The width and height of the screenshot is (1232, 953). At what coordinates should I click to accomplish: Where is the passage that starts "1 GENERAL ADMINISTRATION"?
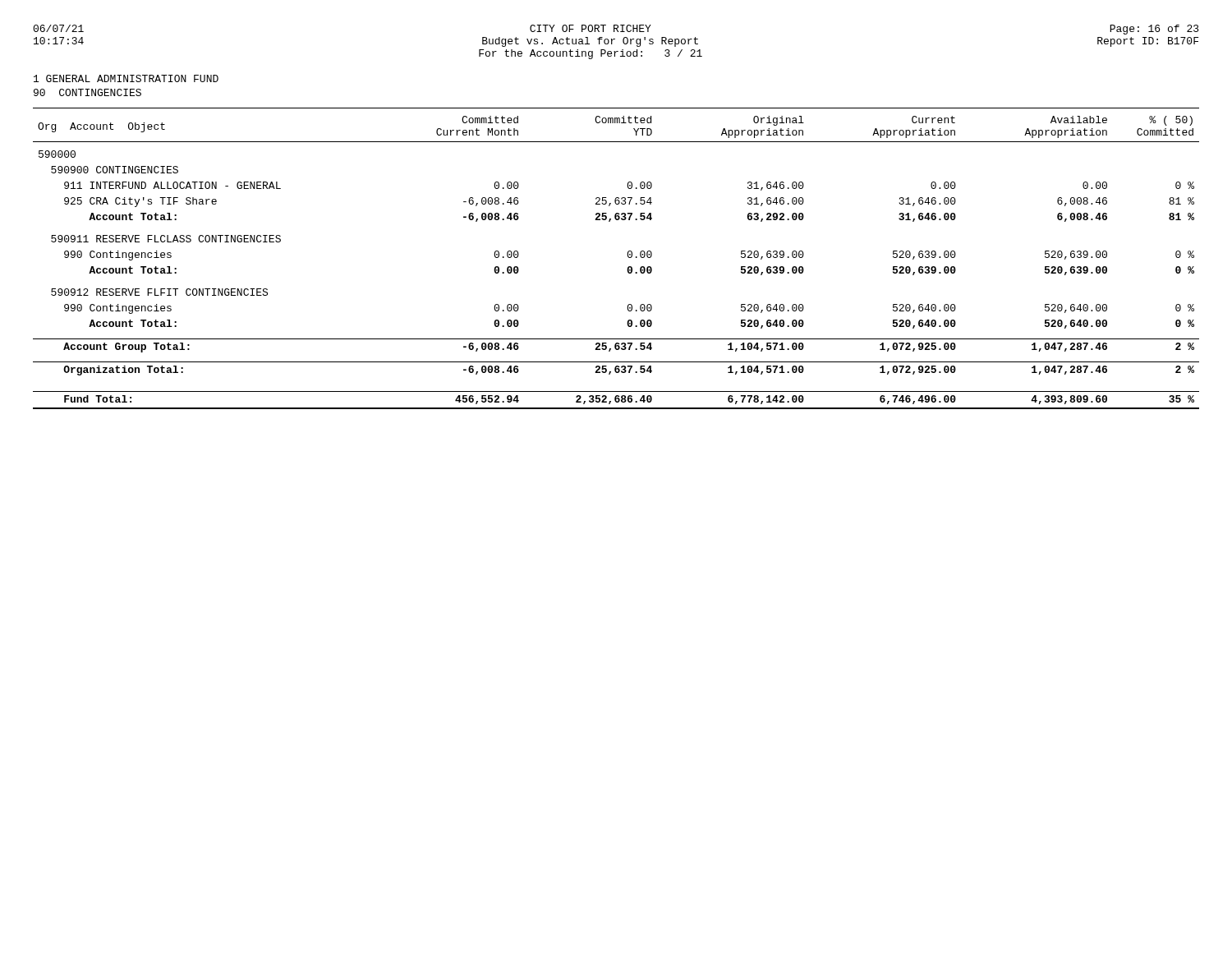tap(126, 79)
